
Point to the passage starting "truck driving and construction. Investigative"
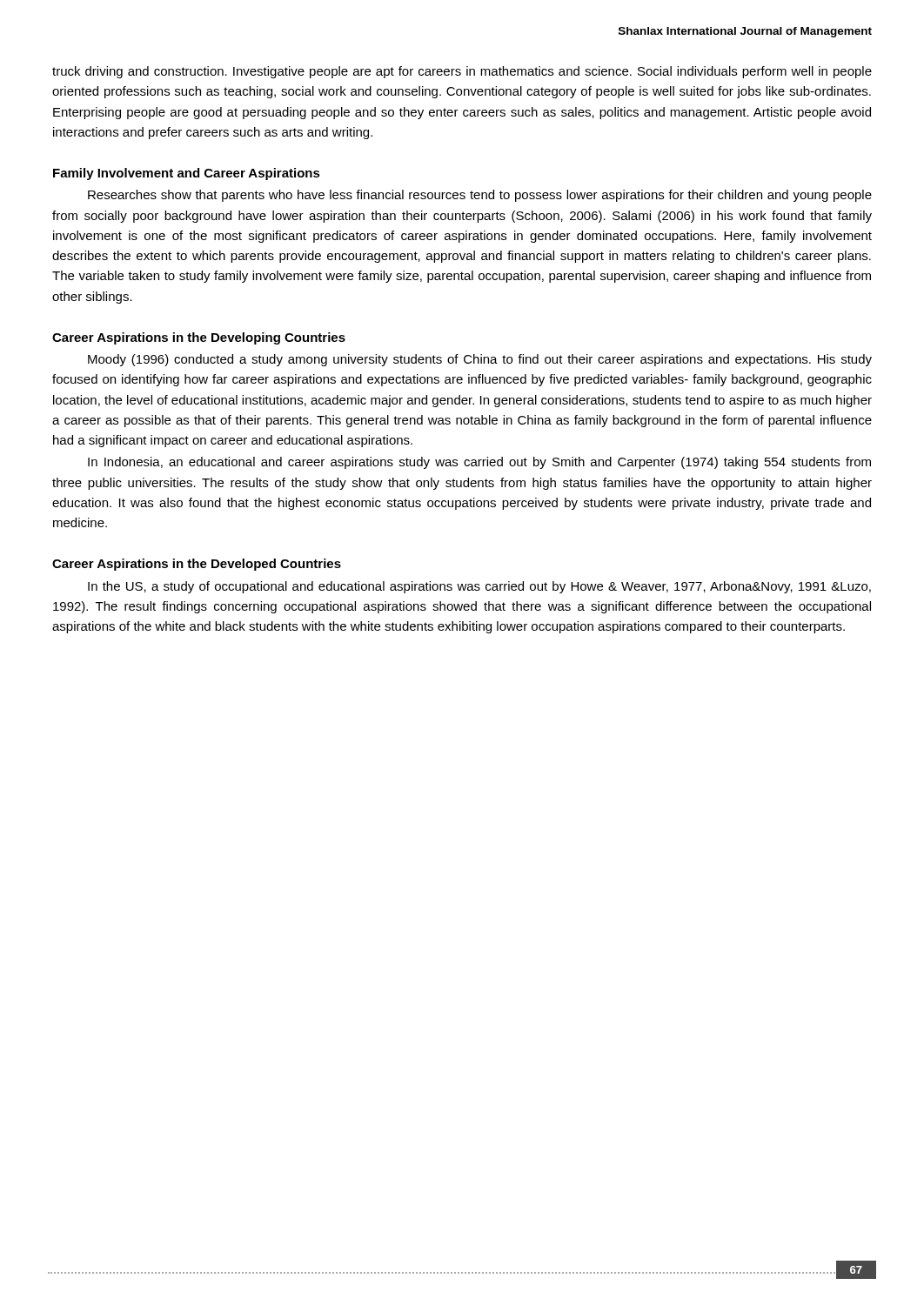(462, 101)
